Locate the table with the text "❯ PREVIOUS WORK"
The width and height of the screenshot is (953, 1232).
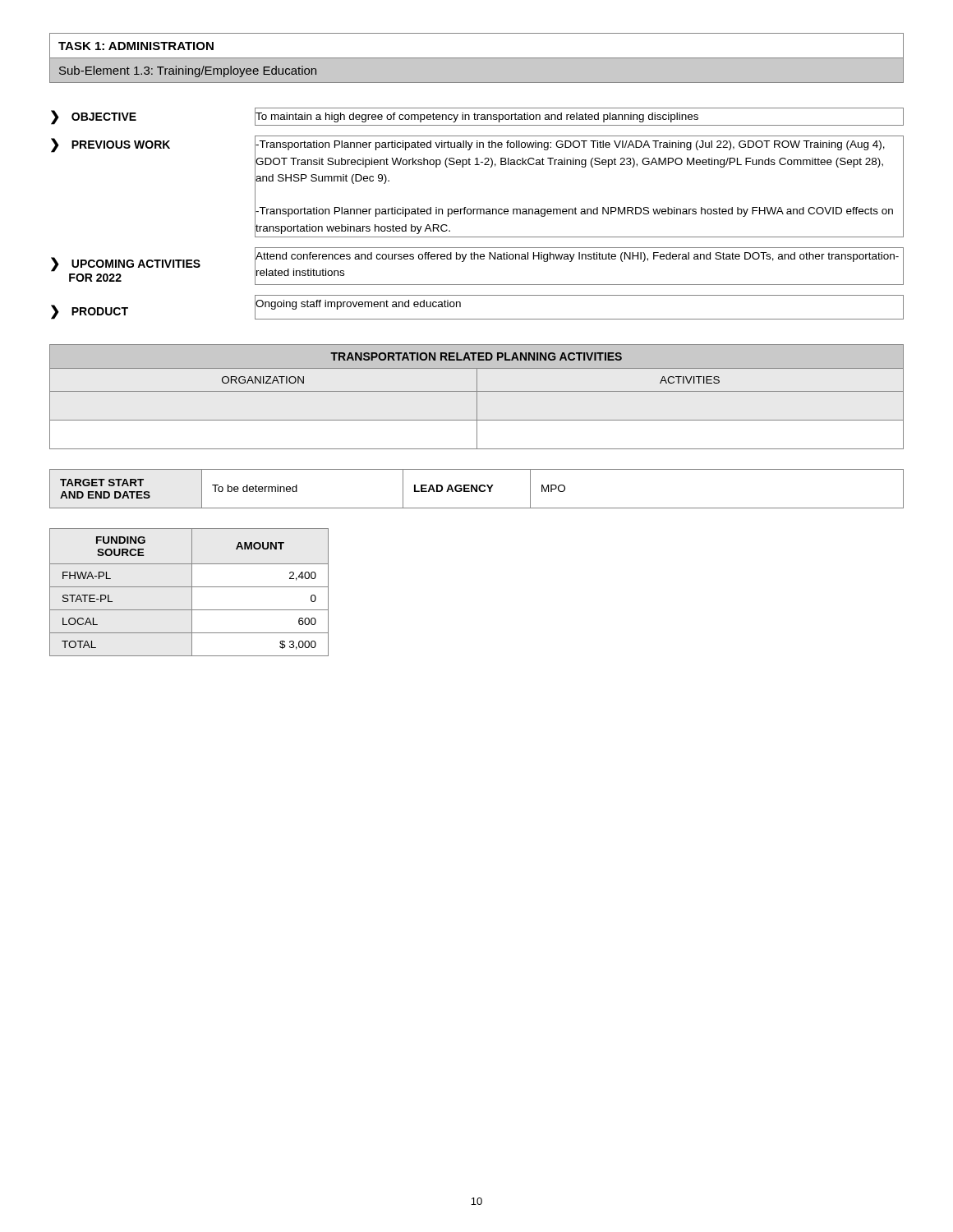coord(476,213)
